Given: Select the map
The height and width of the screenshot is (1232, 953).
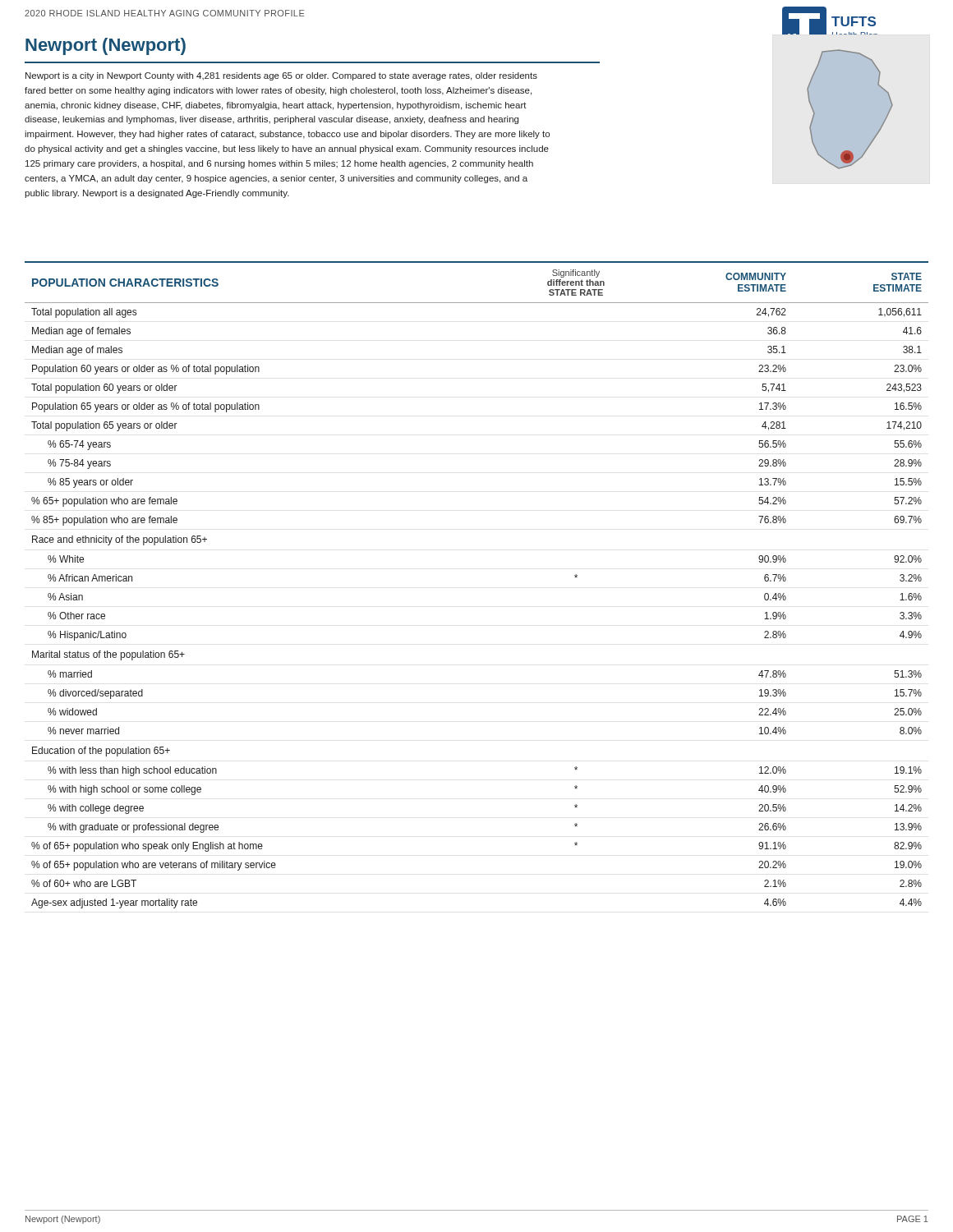Looking at the screenshot, I should pyautogui.click(x=851, y=109).
